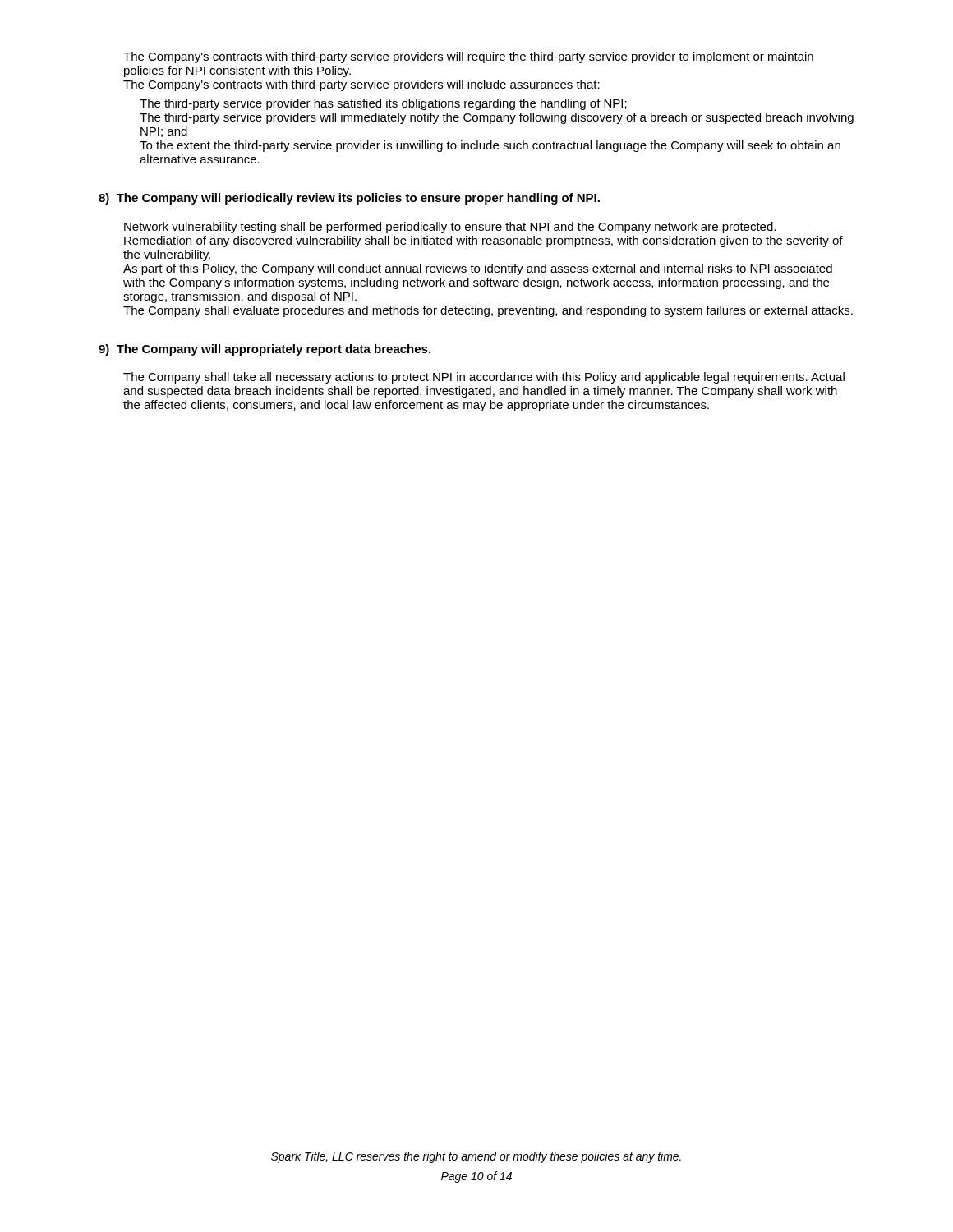Click on the list item with the text "As part of"
953x1232 pixels.
(489, 282)
